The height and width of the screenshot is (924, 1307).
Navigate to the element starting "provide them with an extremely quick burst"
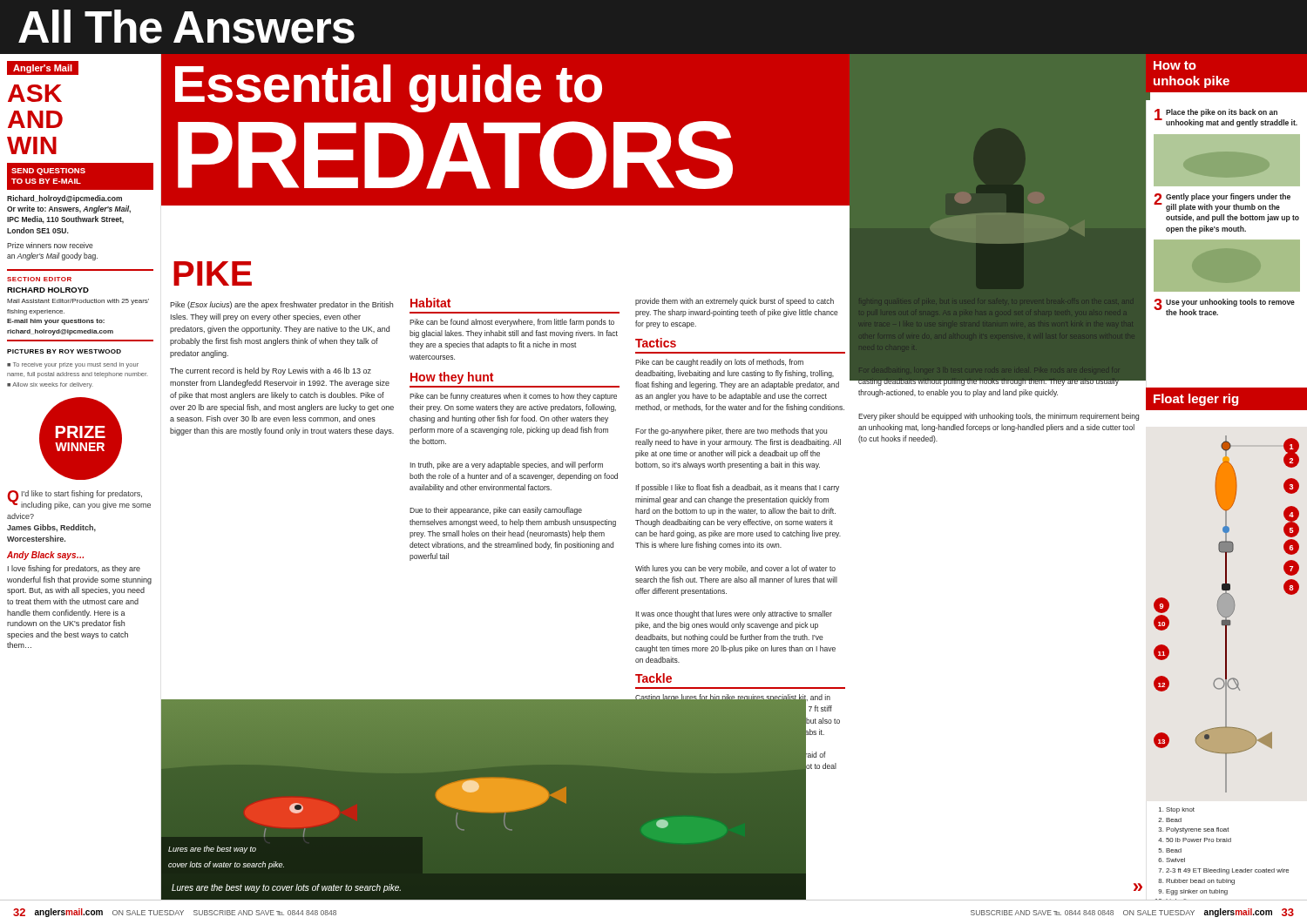coord(737,313)
